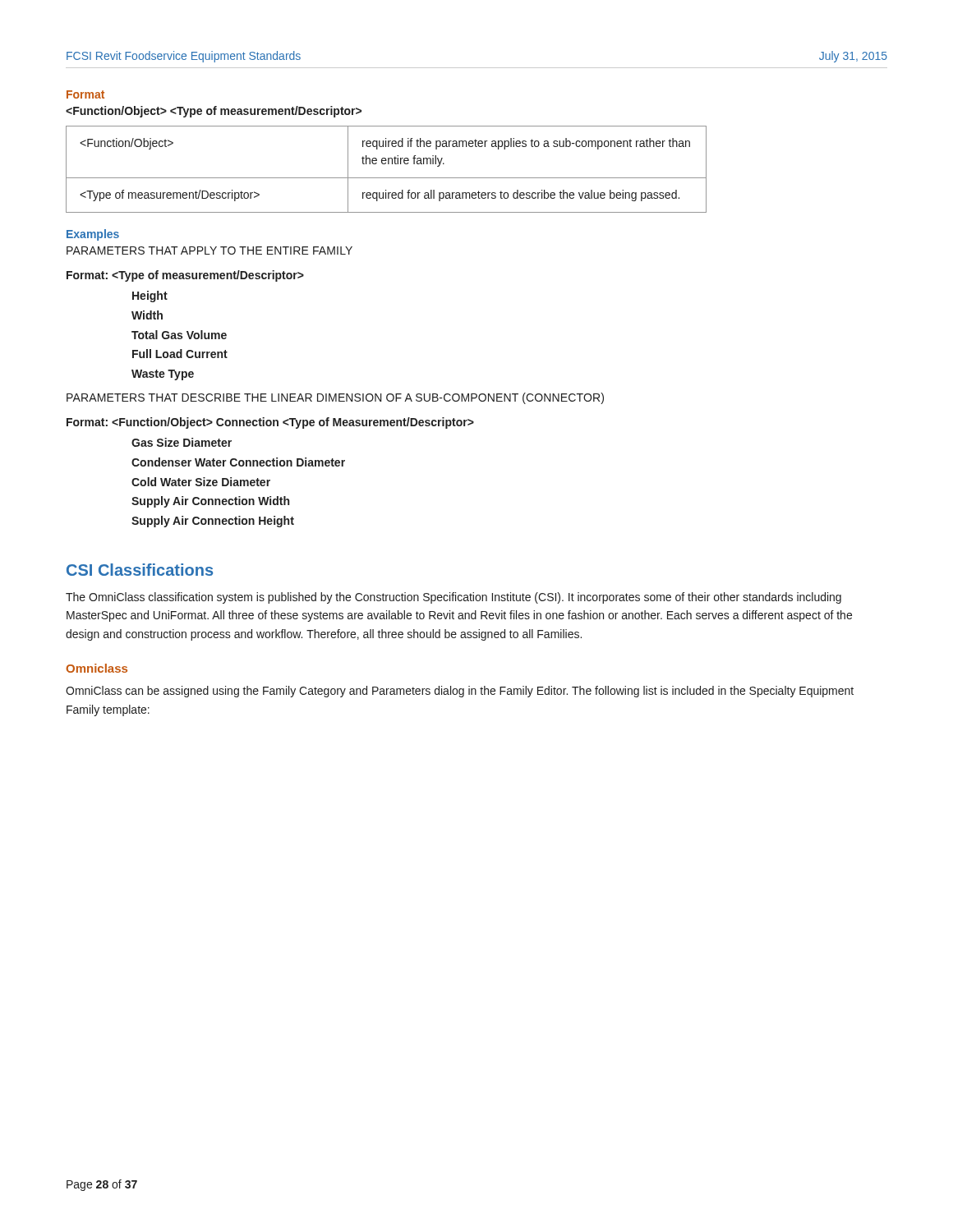This screenshot has height=1232, width=953.
Task: Click on the text block with the text "The OmniClass classification system is published by the"
Action: click(x=459, y=615)
